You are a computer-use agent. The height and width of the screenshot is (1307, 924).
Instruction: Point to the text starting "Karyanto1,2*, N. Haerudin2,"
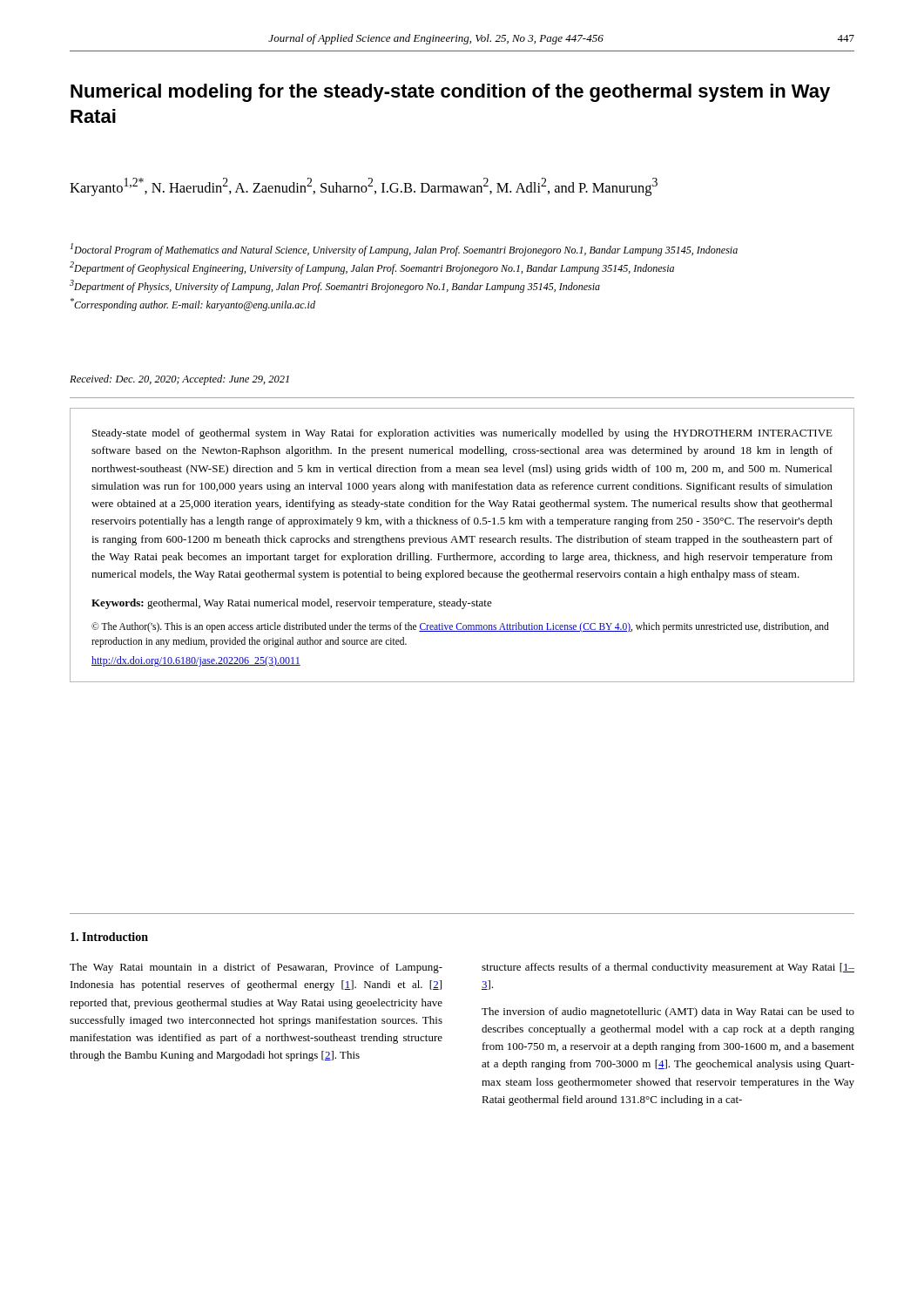coord(364,186)
